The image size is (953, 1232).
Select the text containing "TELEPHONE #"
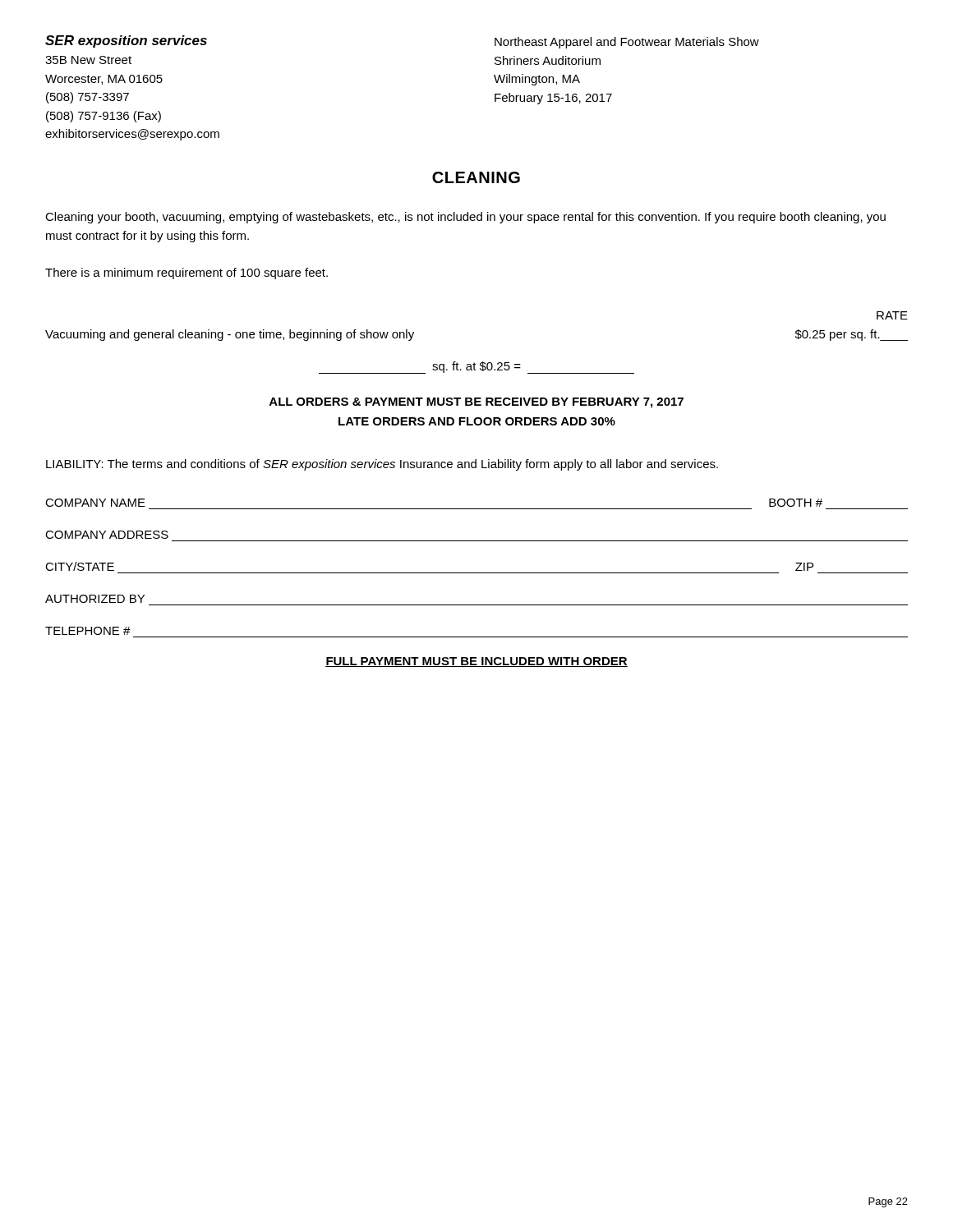(476, 629)
